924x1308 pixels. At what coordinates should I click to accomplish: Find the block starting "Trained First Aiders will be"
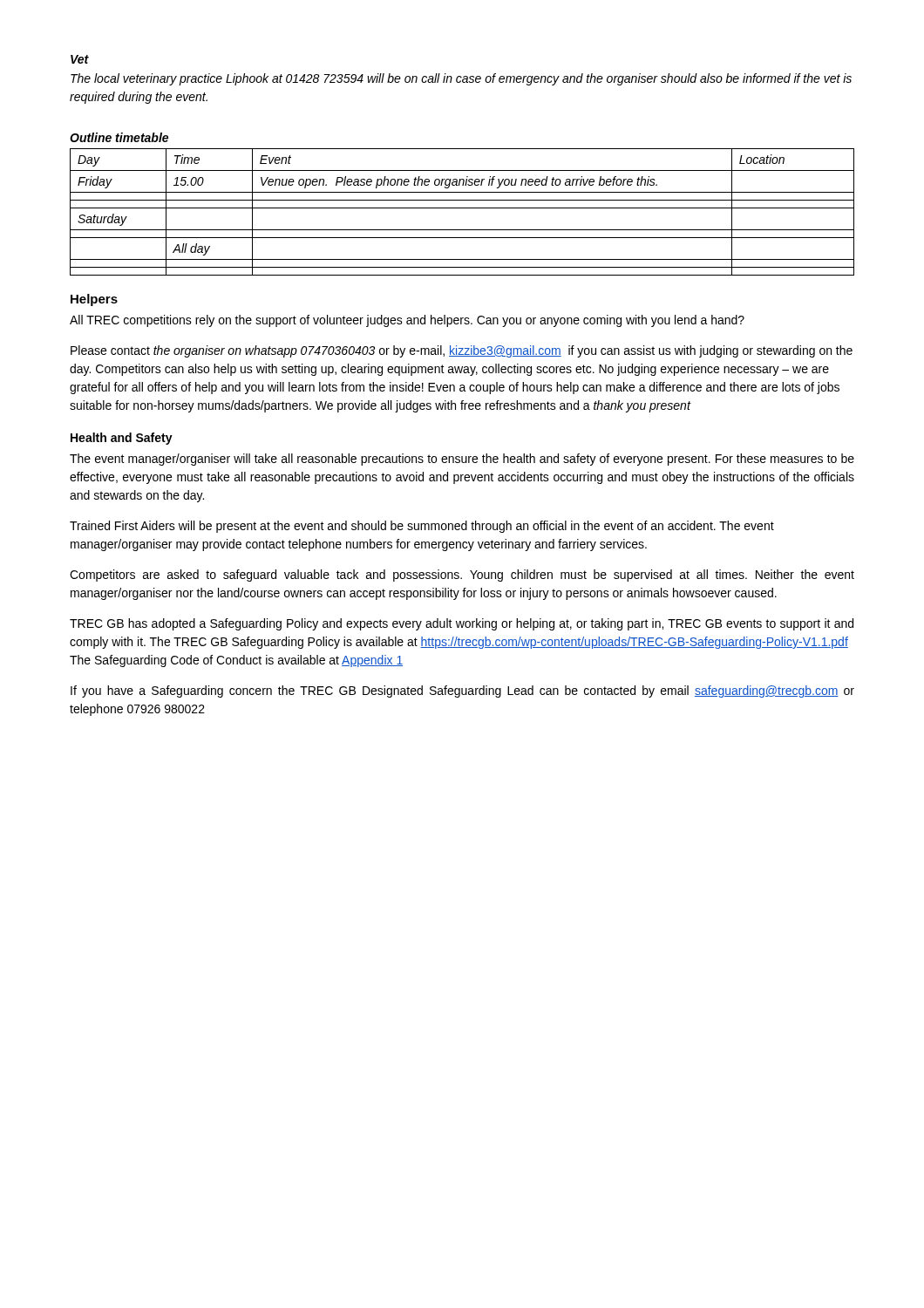[x=422, y=535]
